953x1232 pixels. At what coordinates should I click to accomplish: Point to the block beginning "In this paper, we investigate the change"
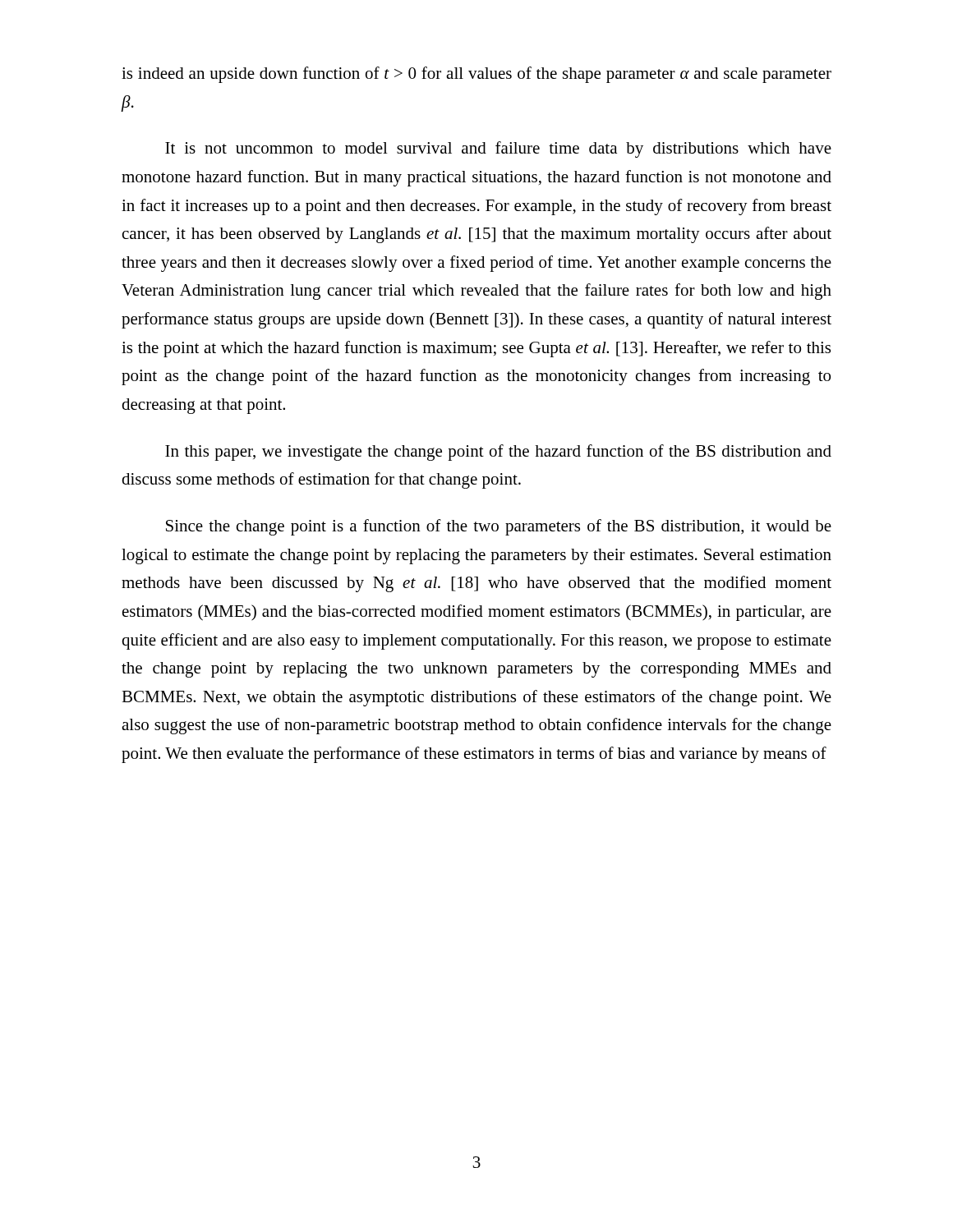click(476, 465)
